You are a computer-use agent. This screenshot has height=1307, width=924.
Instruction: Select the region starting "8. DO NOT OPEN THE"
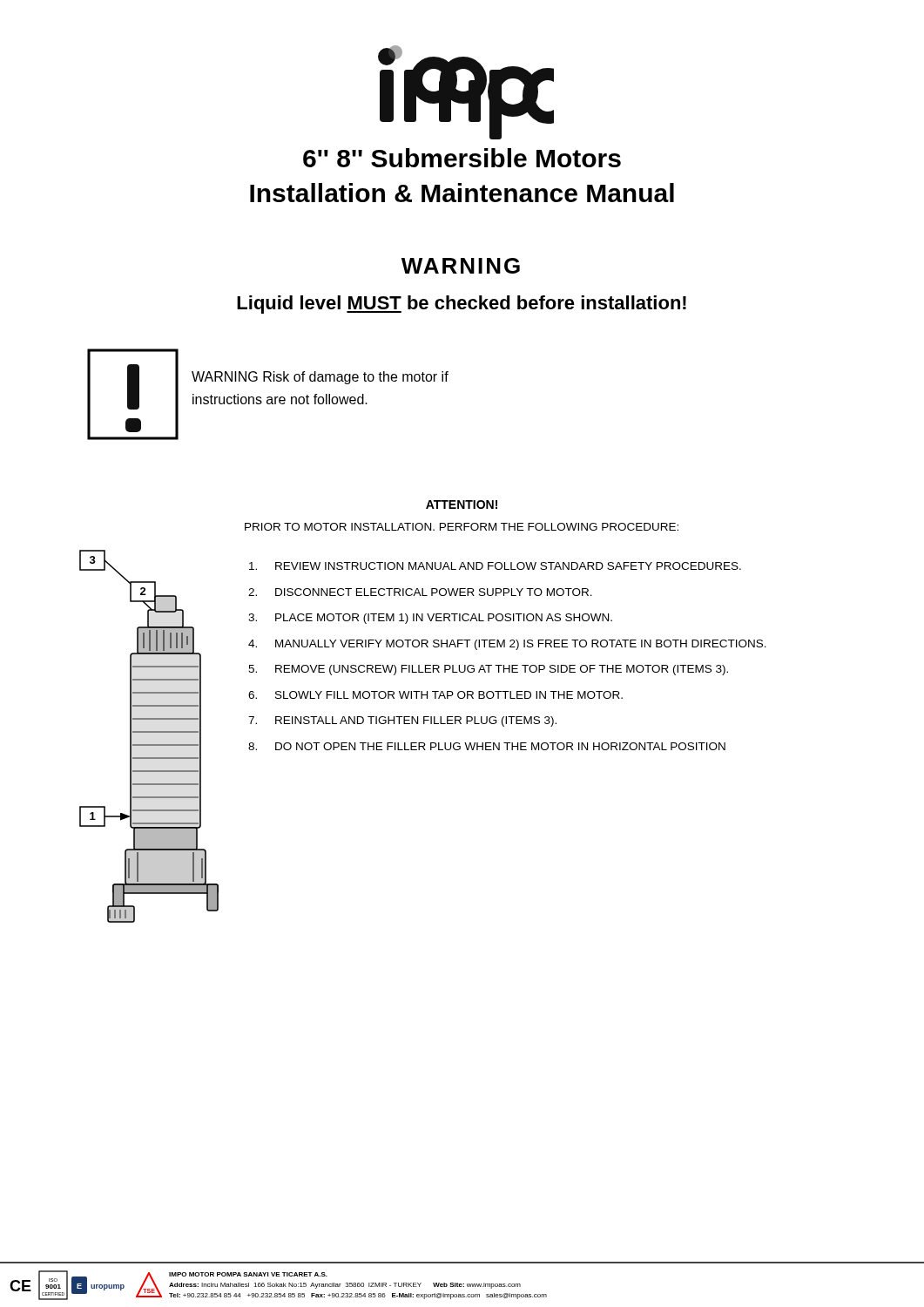tap(487, 746)
